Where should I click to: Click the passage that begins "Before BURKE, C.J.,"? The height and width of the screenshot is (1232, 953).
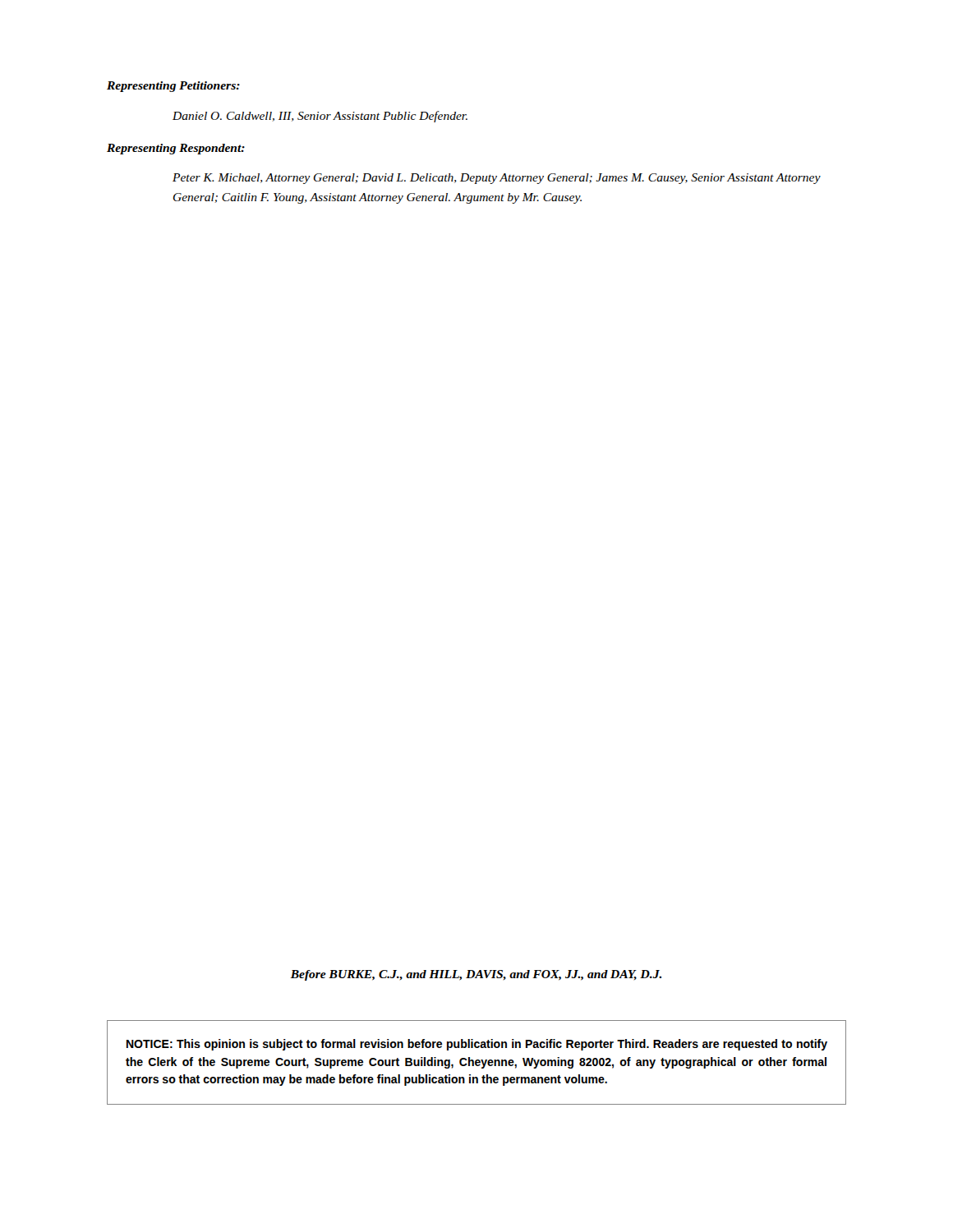(x=476, y=974)
